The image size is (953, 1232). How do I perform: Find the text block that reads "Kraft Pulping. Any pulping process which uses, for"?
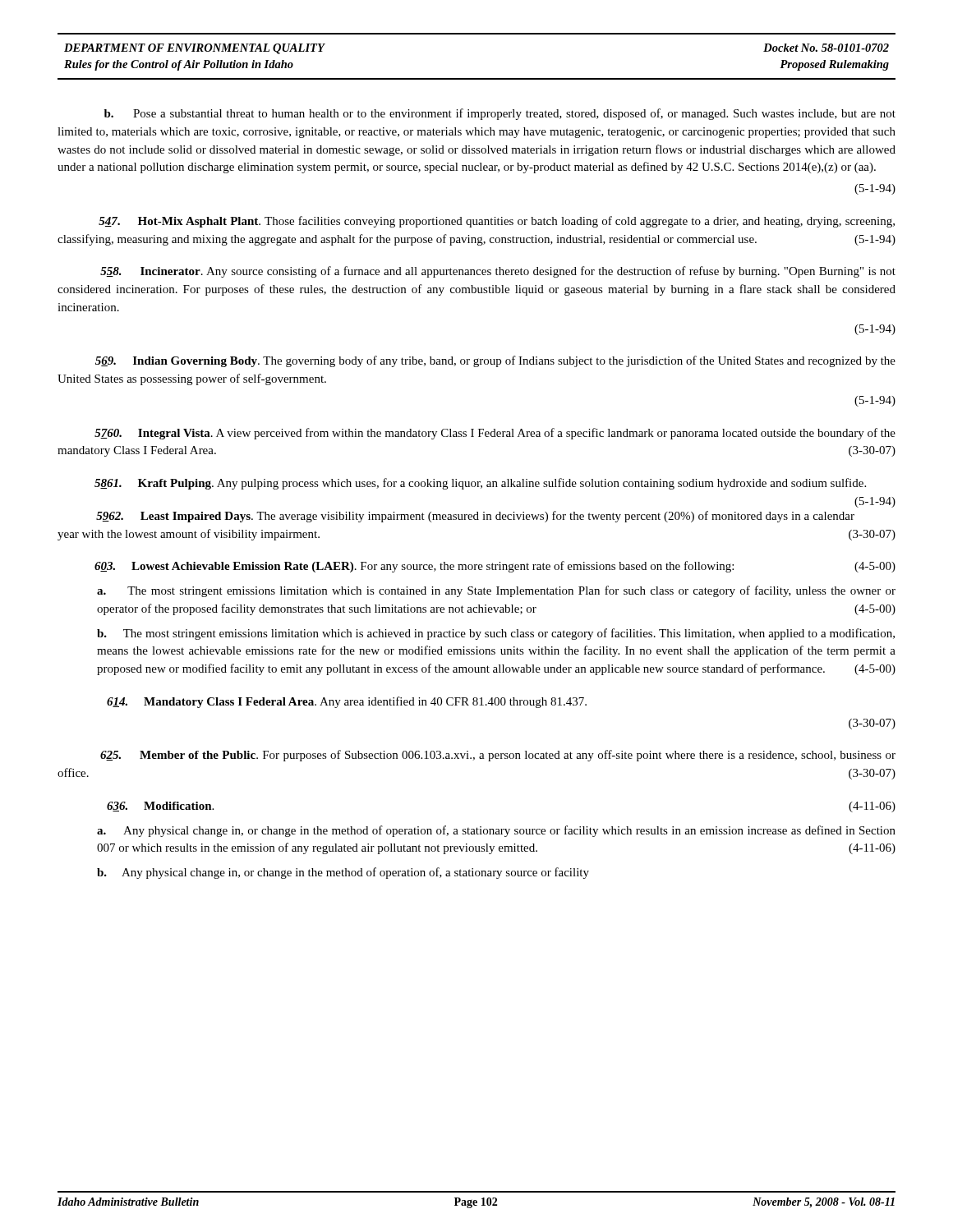(x=476, y=484)
